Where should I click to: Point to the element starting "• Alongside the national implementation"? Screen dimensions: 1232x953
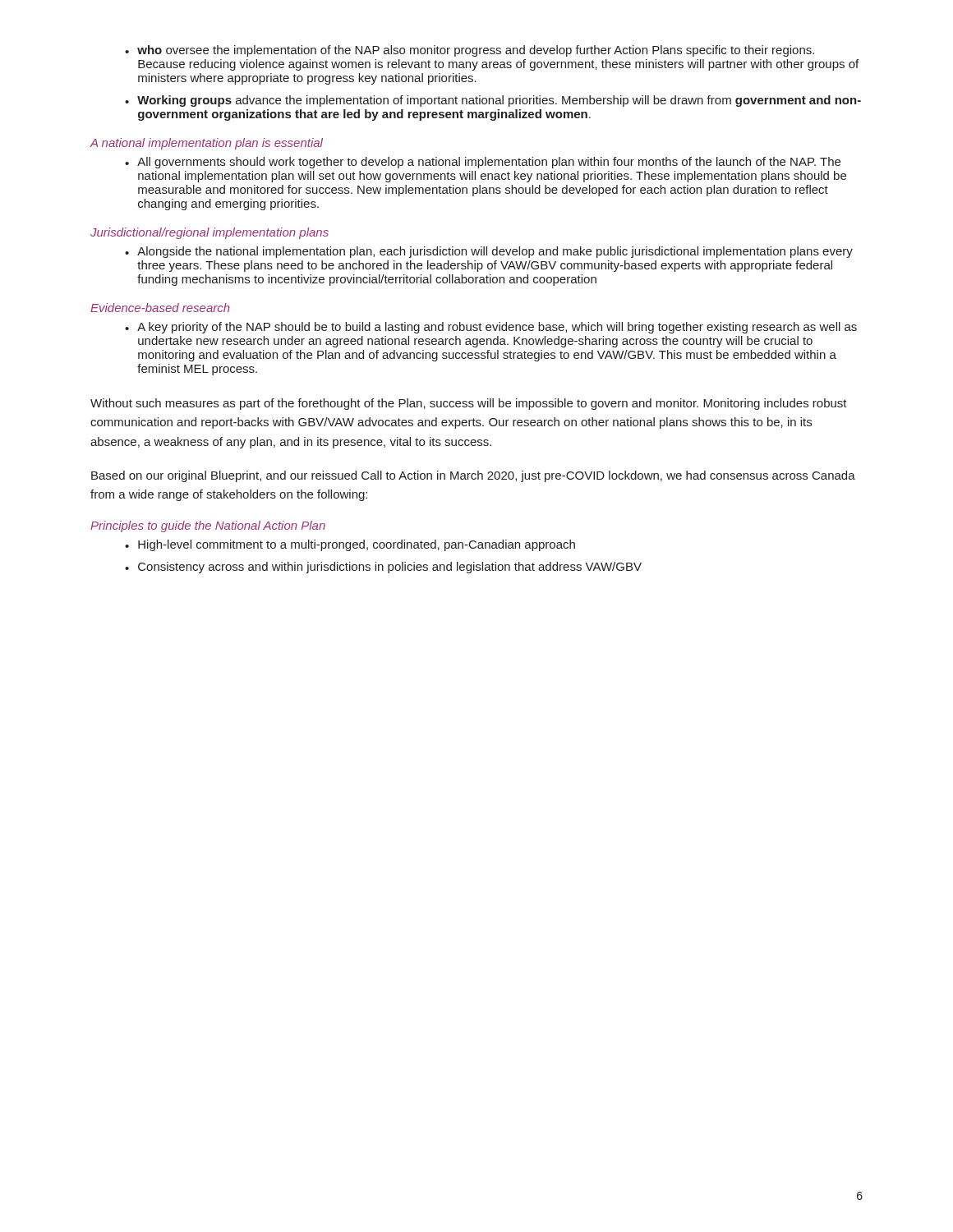click(494, 265)
